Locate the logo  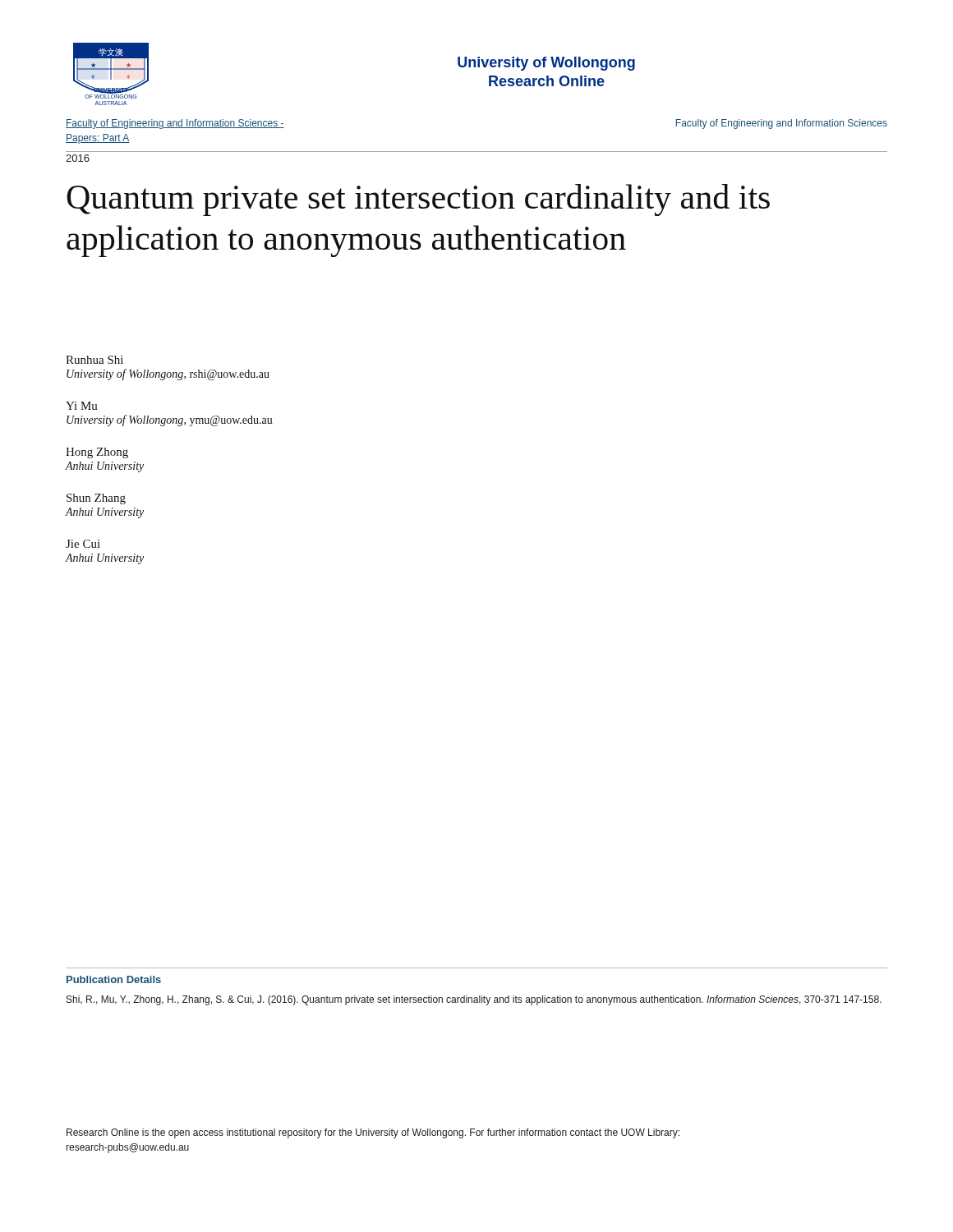123,72
